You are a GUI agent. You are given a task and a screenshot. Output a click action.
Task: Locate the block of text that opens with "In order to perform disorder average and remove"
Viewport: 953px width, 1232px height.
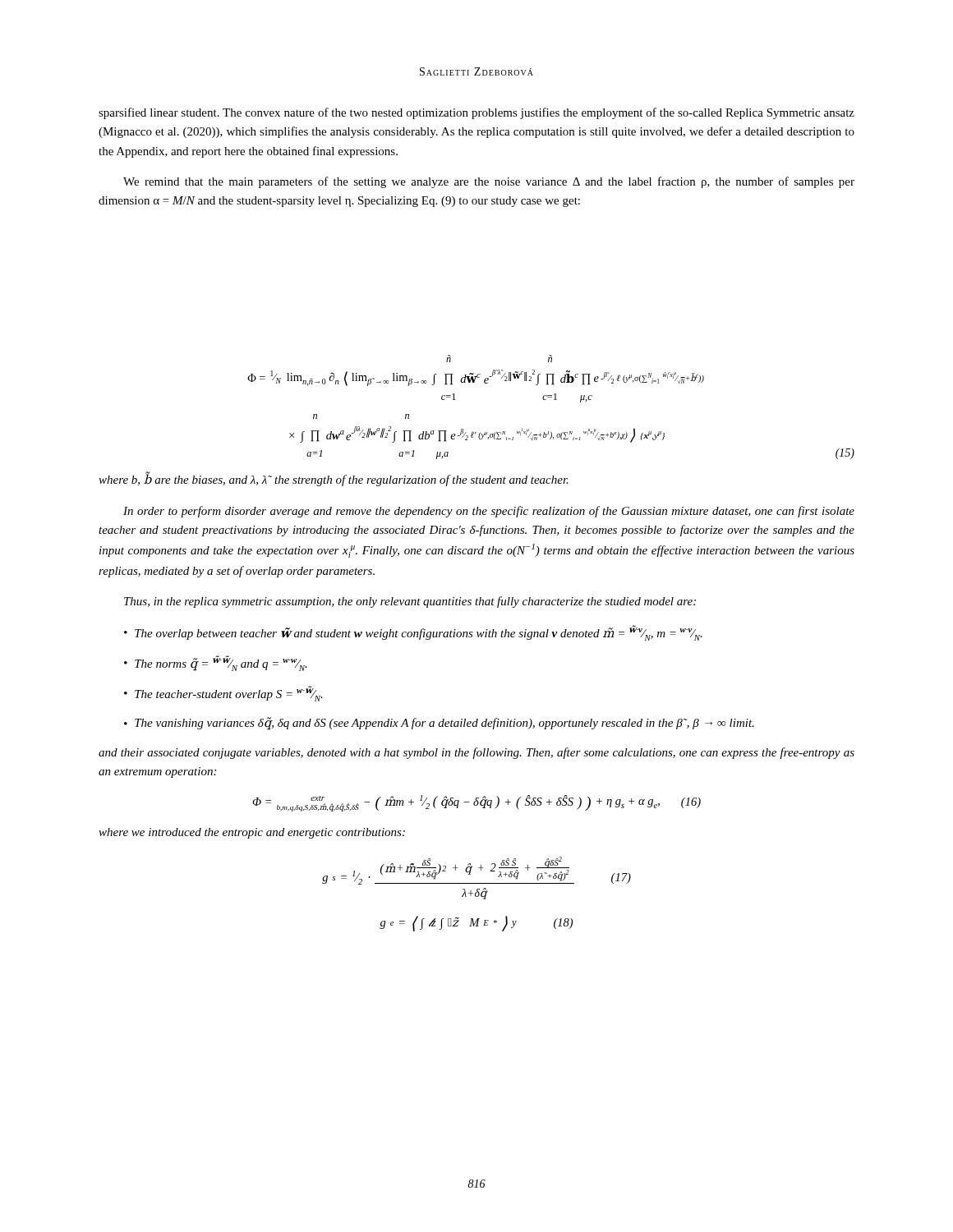click(476, 541)
